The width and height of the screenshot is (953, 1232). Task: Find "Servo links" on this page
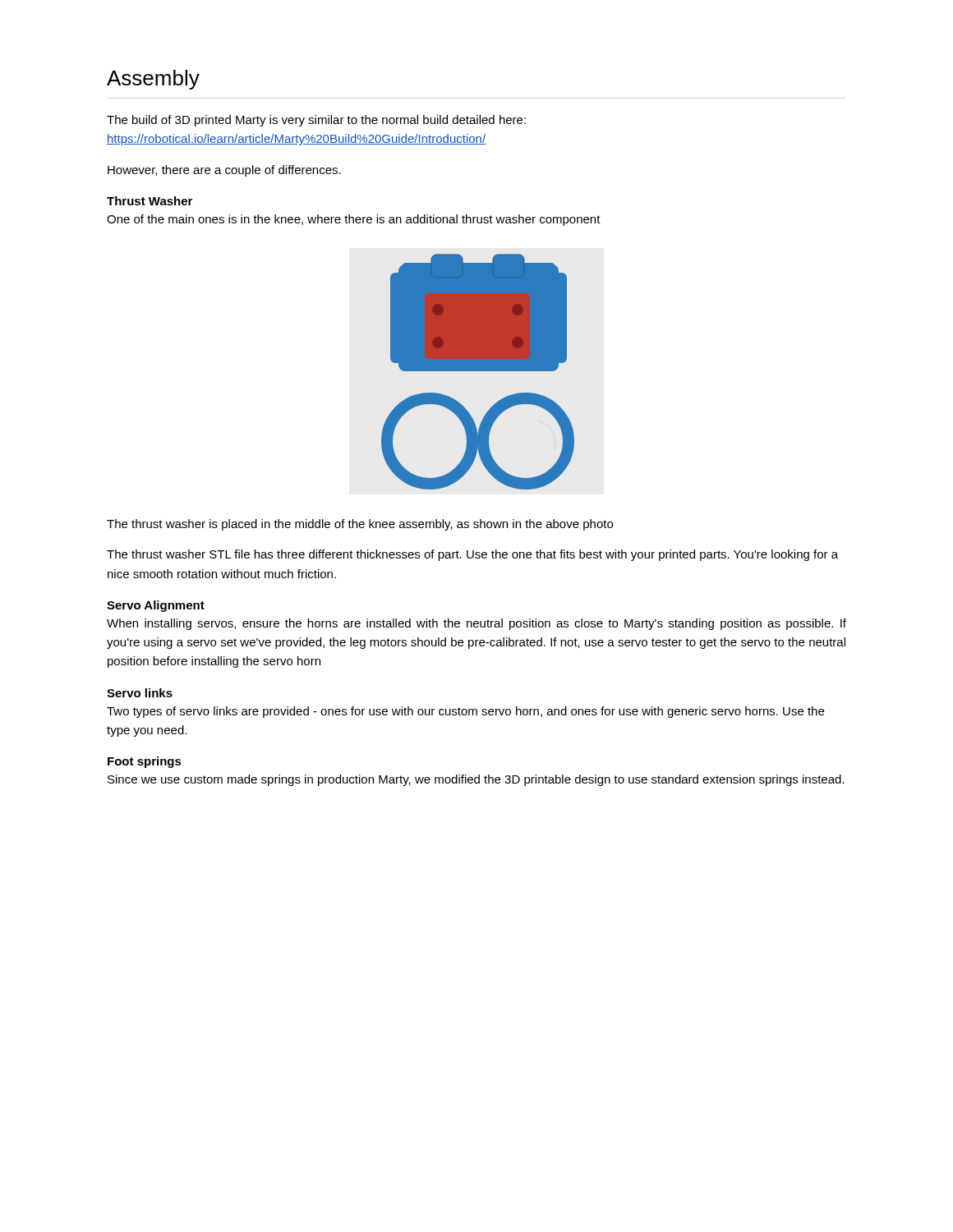(140, 692)
